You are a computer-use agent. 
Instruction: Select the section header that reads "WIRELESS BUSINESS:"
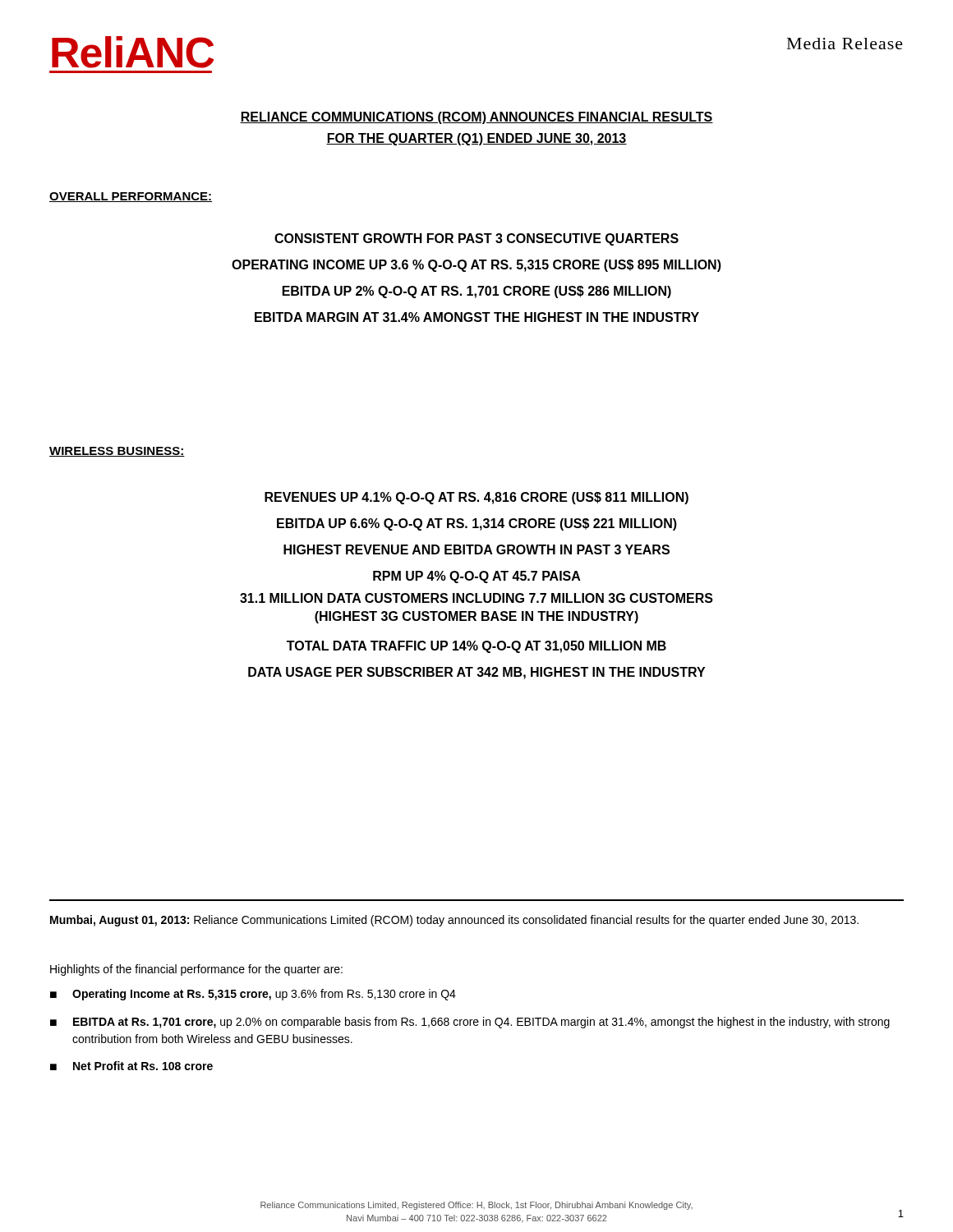tap(117, 450)
